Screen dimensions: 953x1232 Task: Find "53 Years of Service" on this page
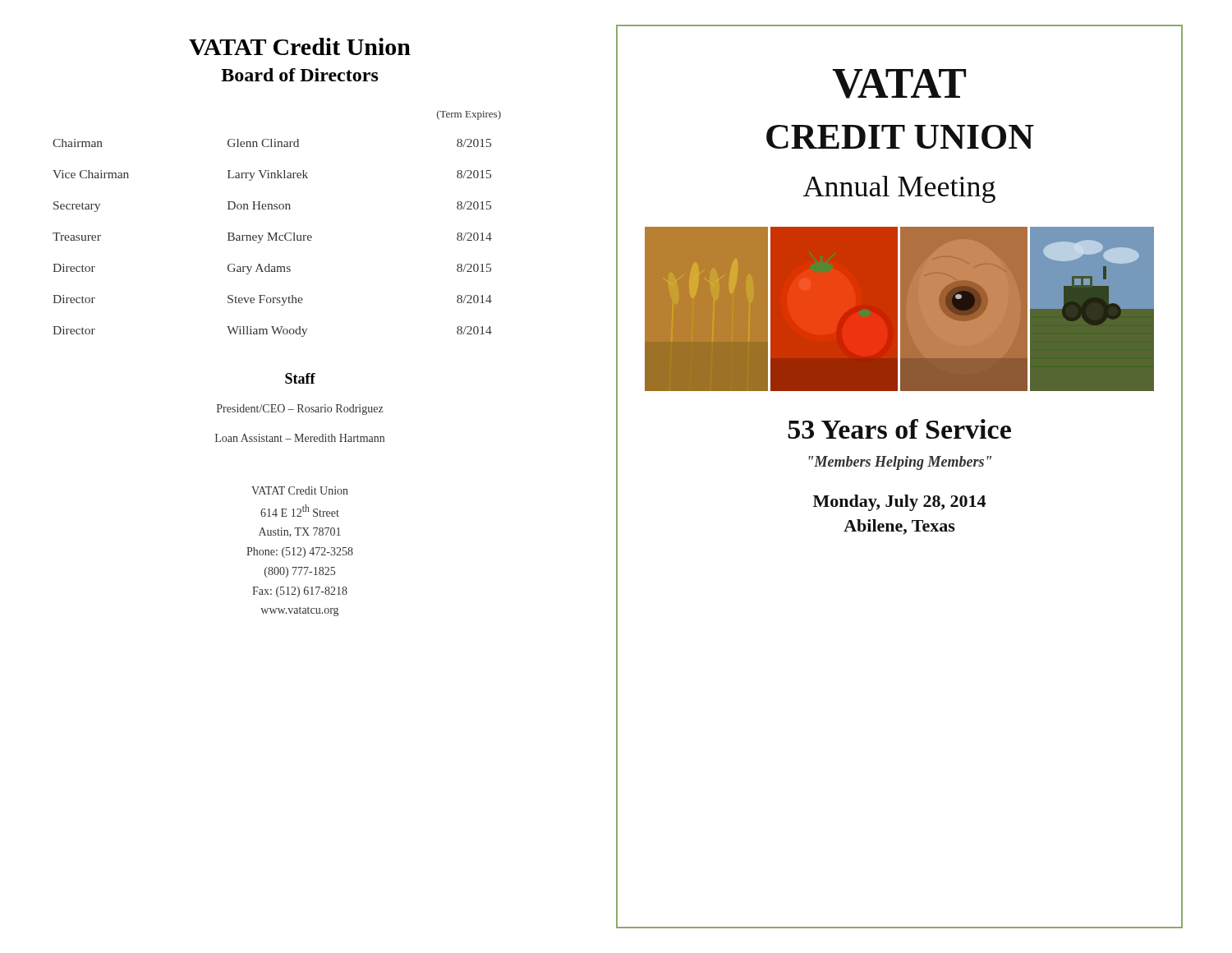click(899, 429)
